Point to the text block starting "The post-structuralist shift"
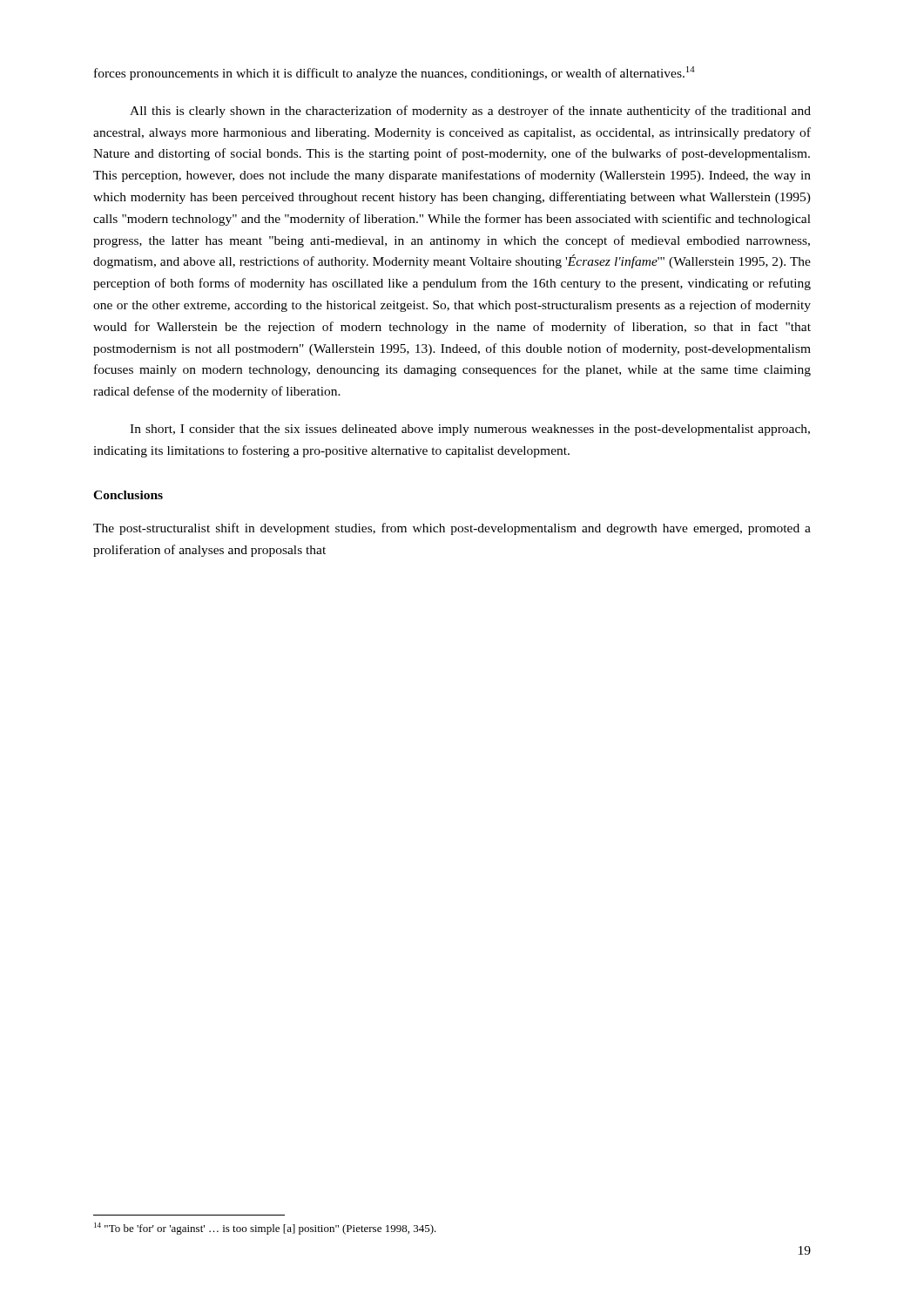 pyautogui.click(x=452, y=539)
